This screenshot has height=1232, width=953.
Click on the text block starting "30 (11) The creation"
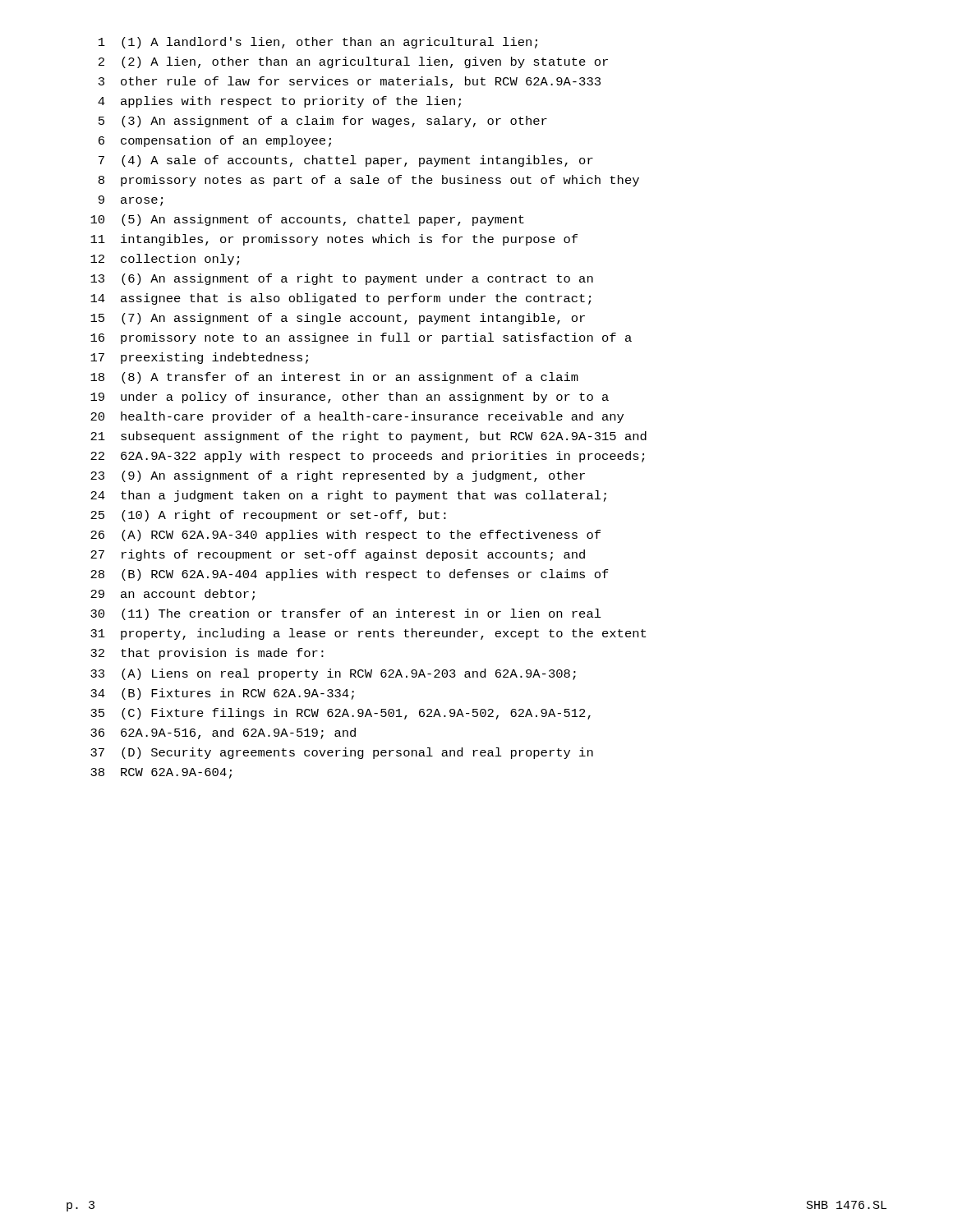pyautogui.click(x=476, y=615)
